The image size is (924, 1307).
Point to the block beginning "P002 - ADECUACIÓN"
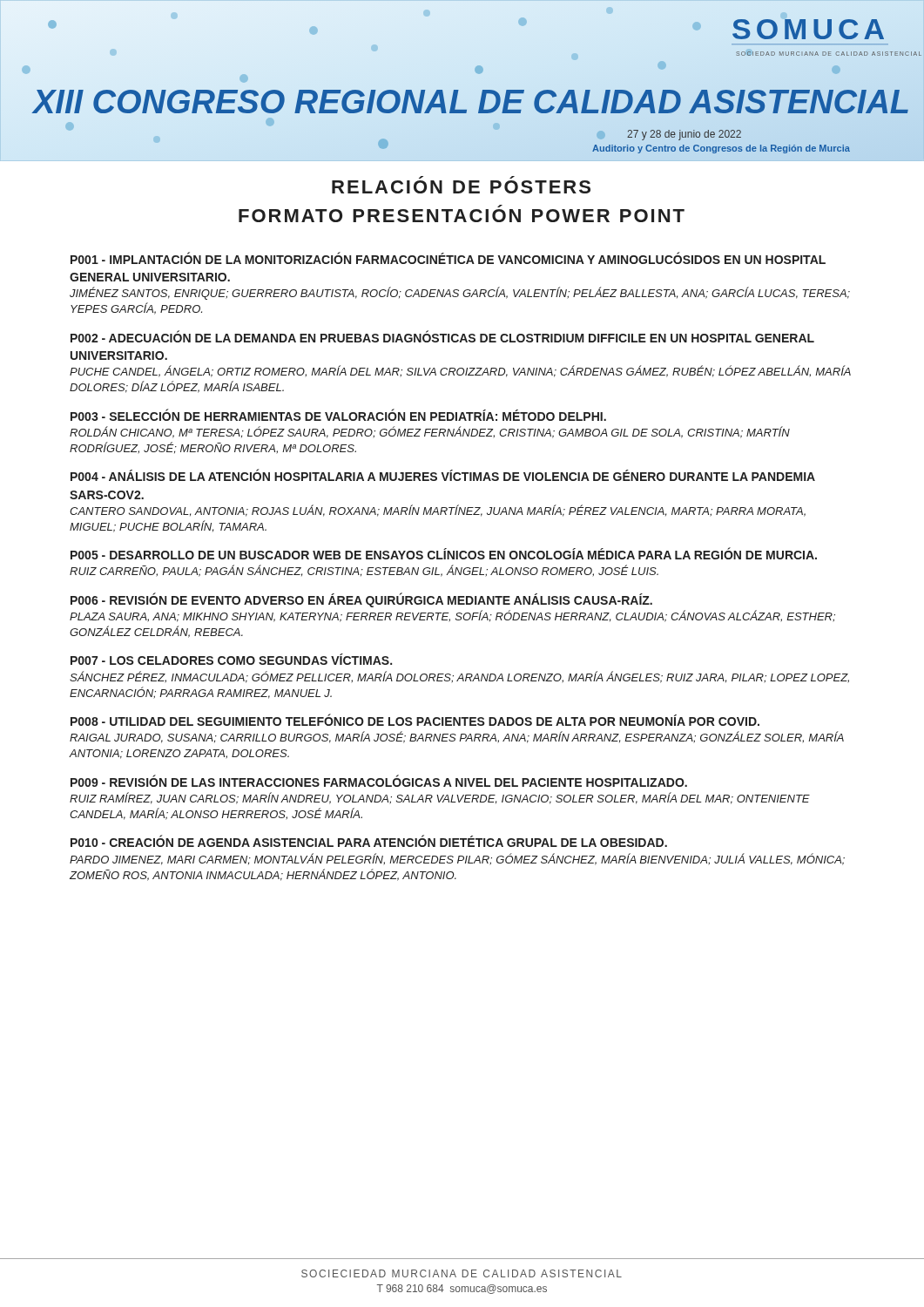462,362
